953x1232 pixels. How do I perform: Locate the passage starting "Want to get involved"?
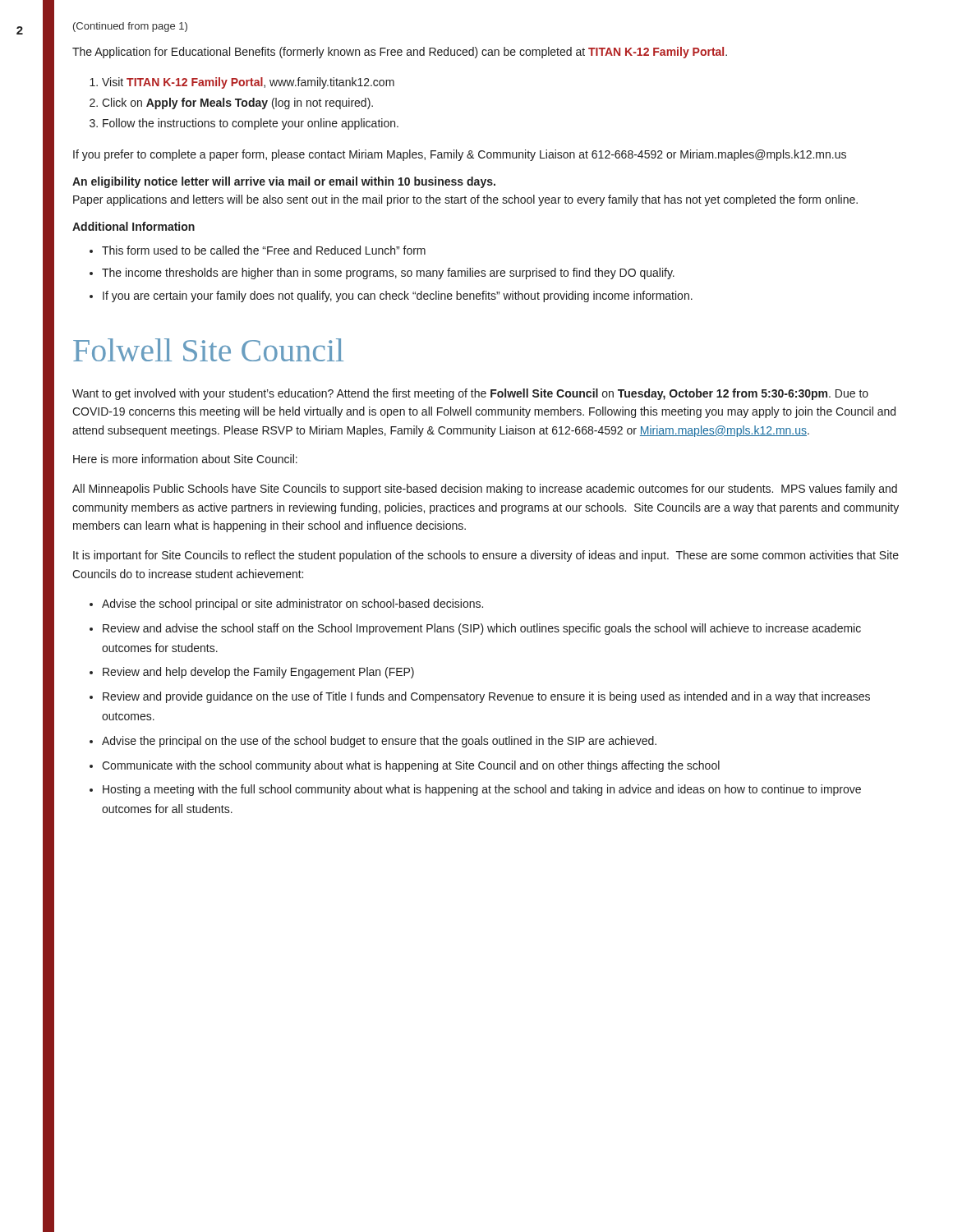click(x=484, y=412)
